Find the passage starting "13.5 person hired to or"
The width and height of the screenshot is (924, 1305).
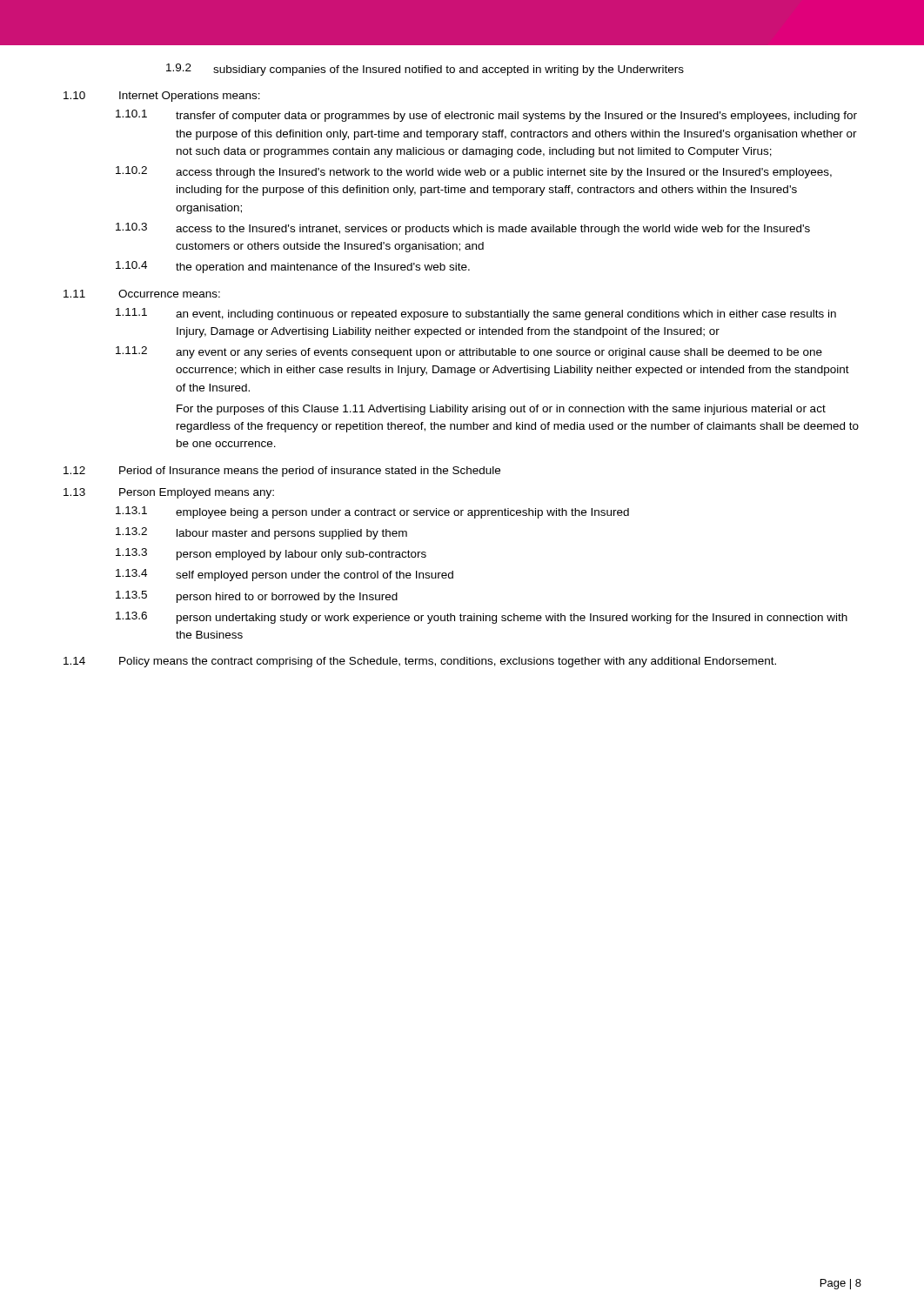click(x=257, y=597)
